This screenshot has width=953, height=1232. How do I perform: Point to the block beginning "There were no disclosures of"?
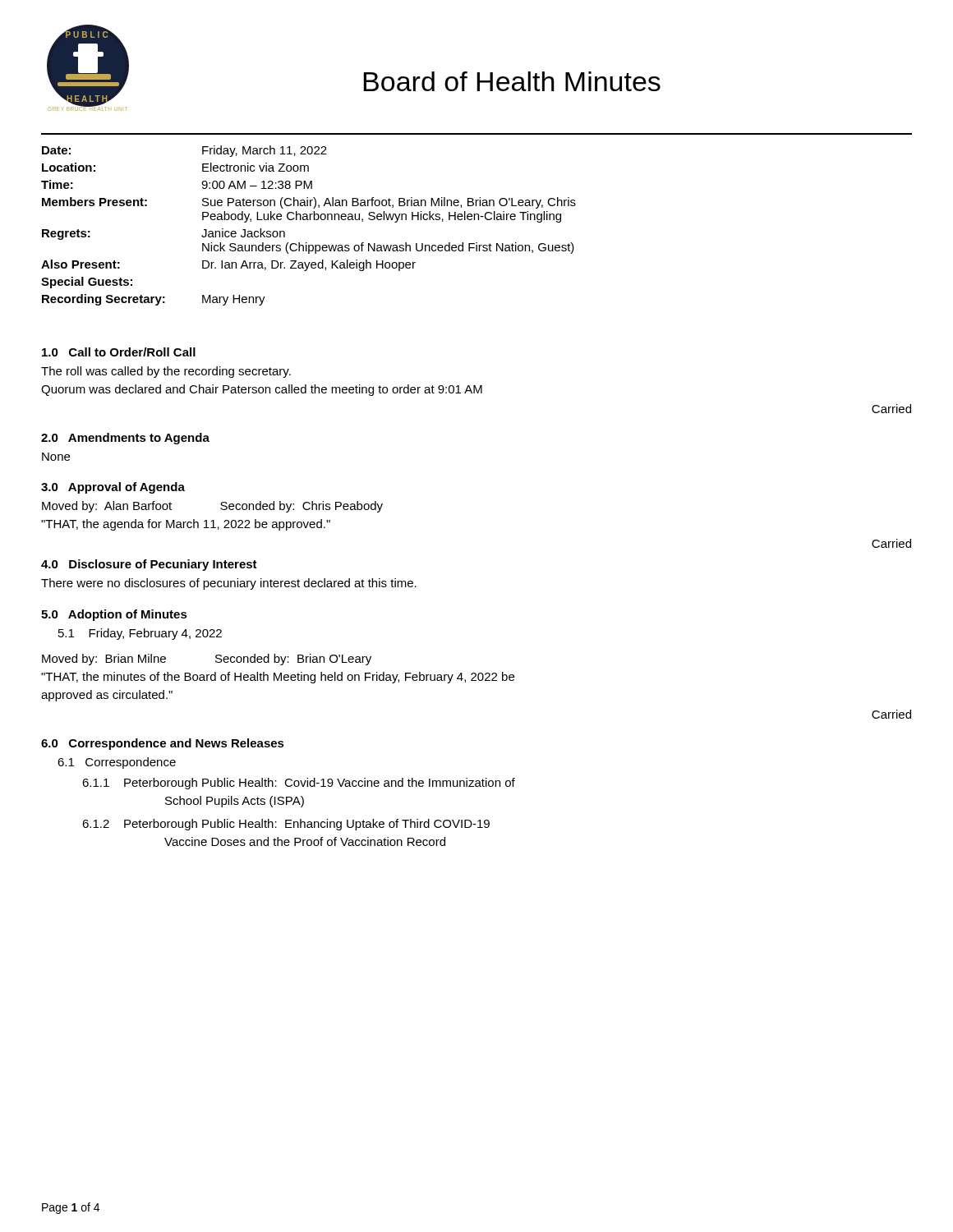click(229, 583)
